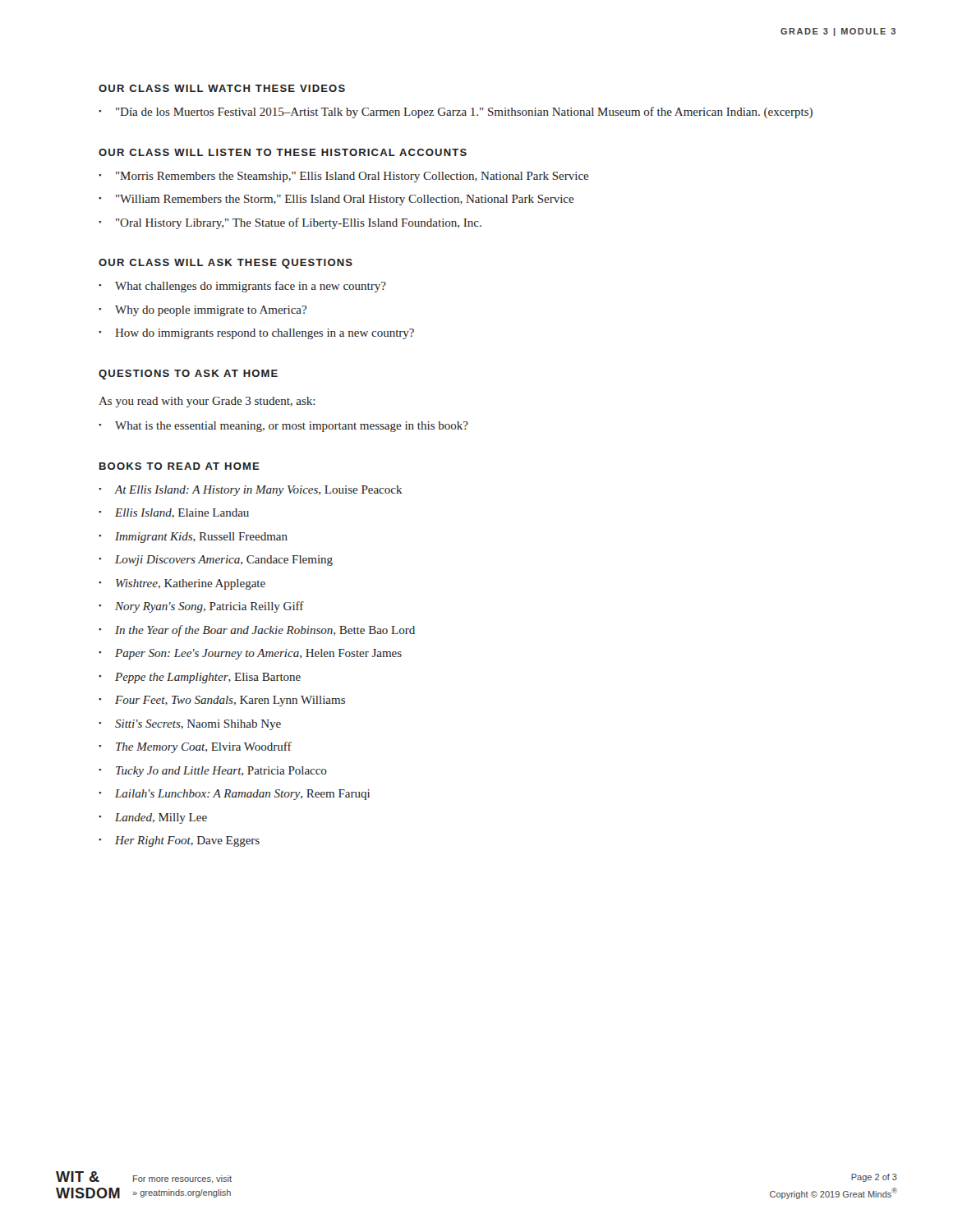Point to the region starting "How do immigrants respond"
953x1232 pixels.
click(265, 333)
